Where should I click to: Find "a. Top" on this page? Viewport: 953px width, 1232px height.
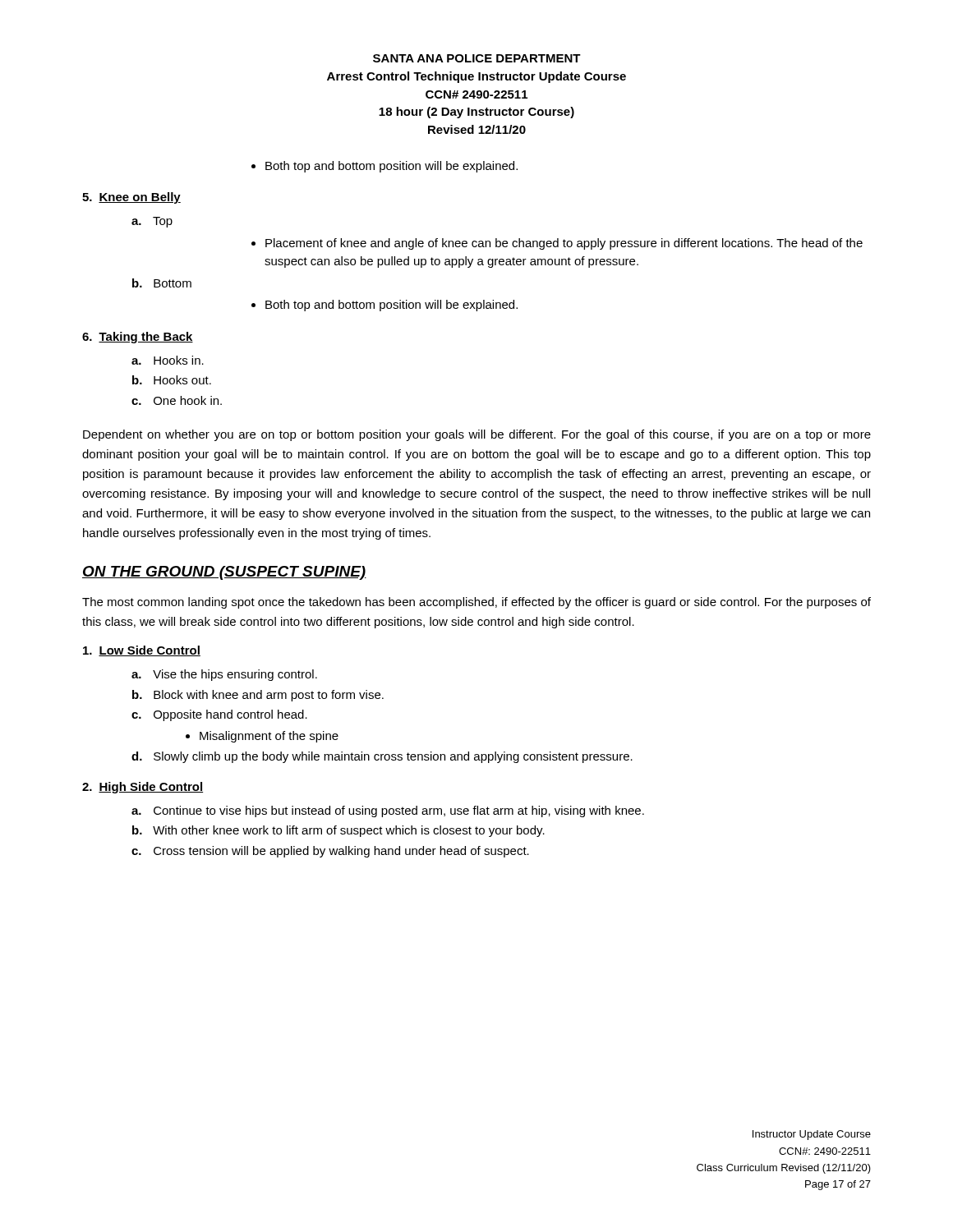point(160,222)
